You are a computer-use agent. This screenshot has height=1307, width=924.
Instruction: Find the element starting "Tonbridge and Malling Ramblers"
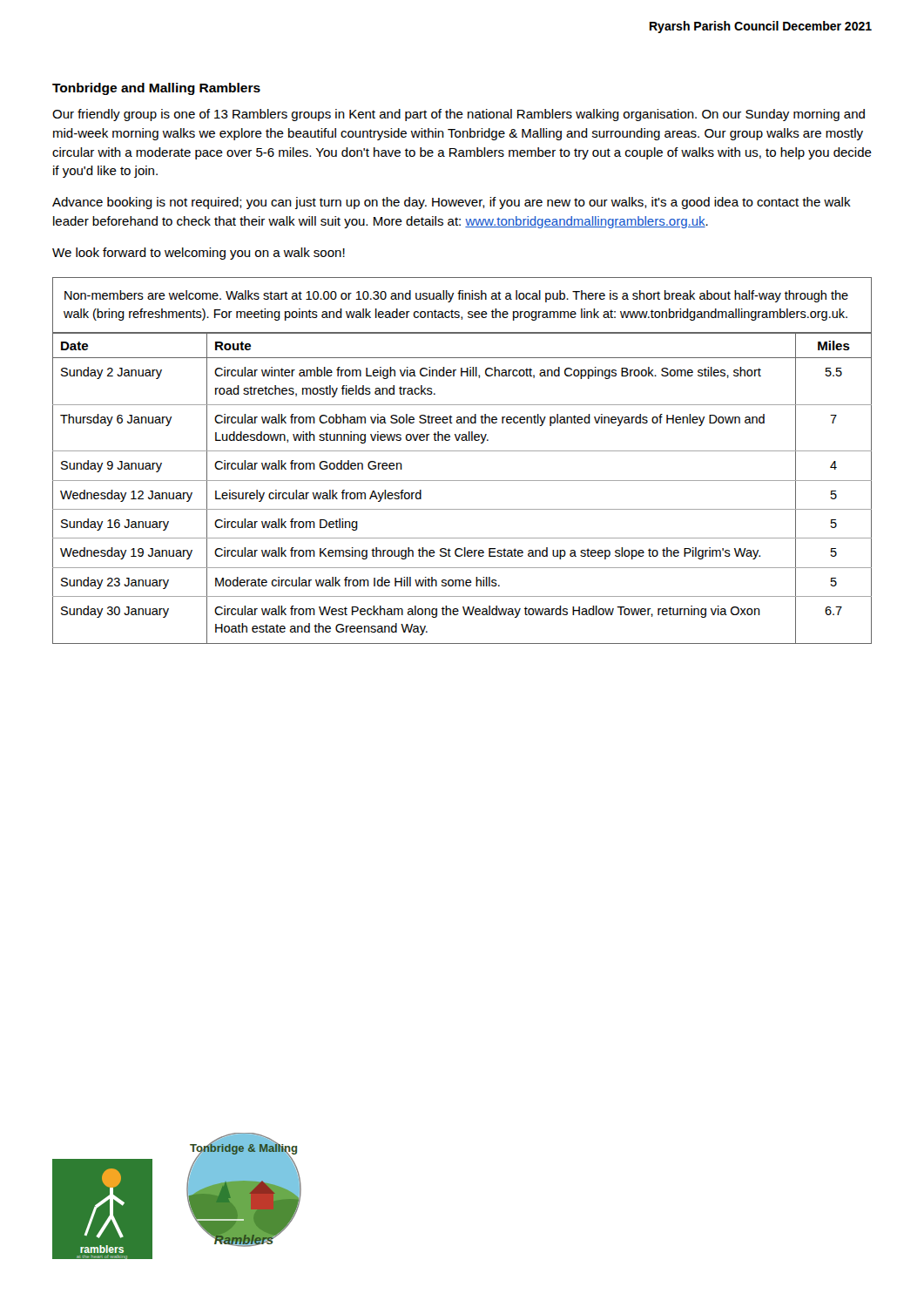(x=156, y=88)
